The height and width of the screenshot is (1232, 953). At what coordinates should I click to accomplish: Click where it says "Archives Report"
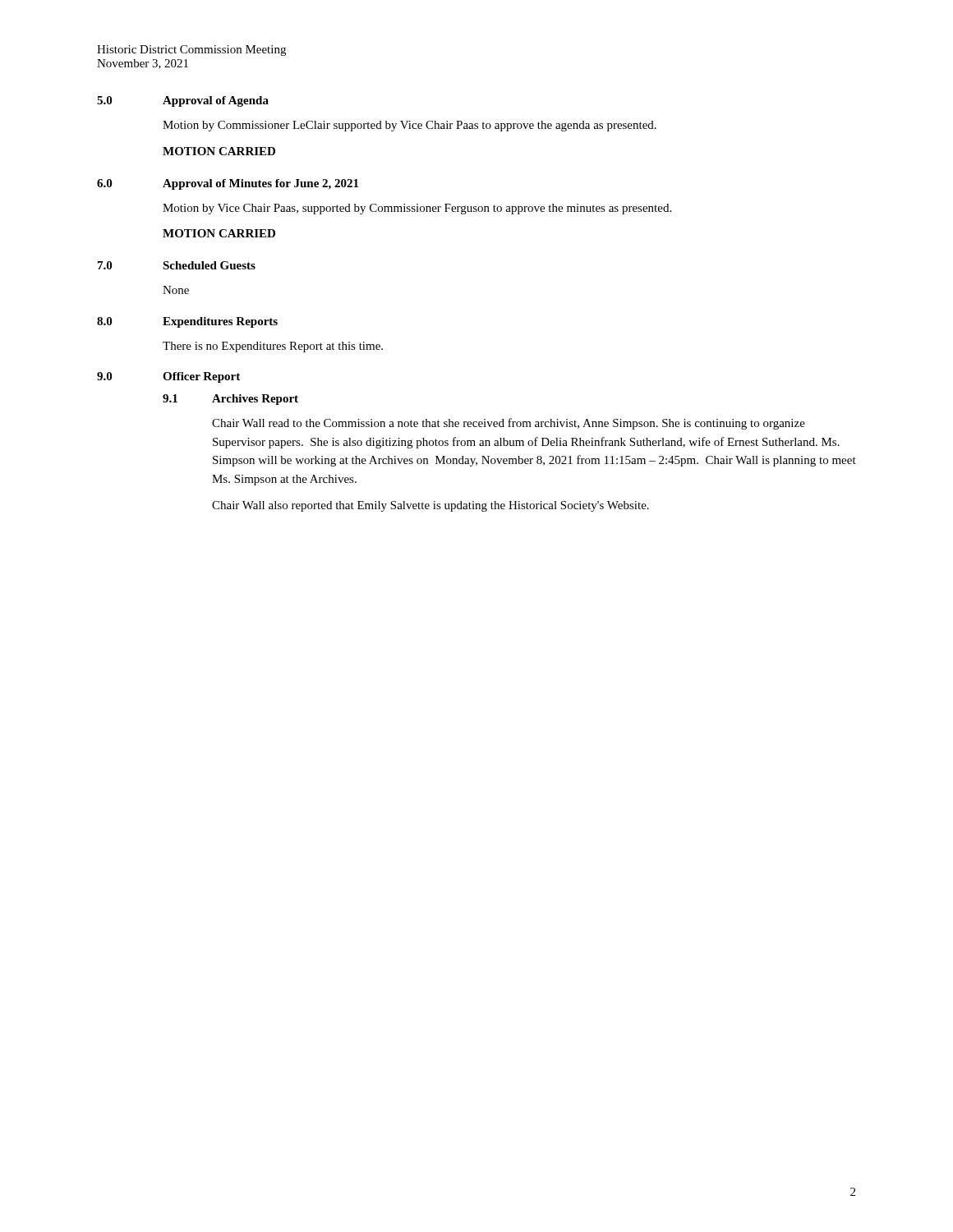pyautogui.click(x=255, y=398)
